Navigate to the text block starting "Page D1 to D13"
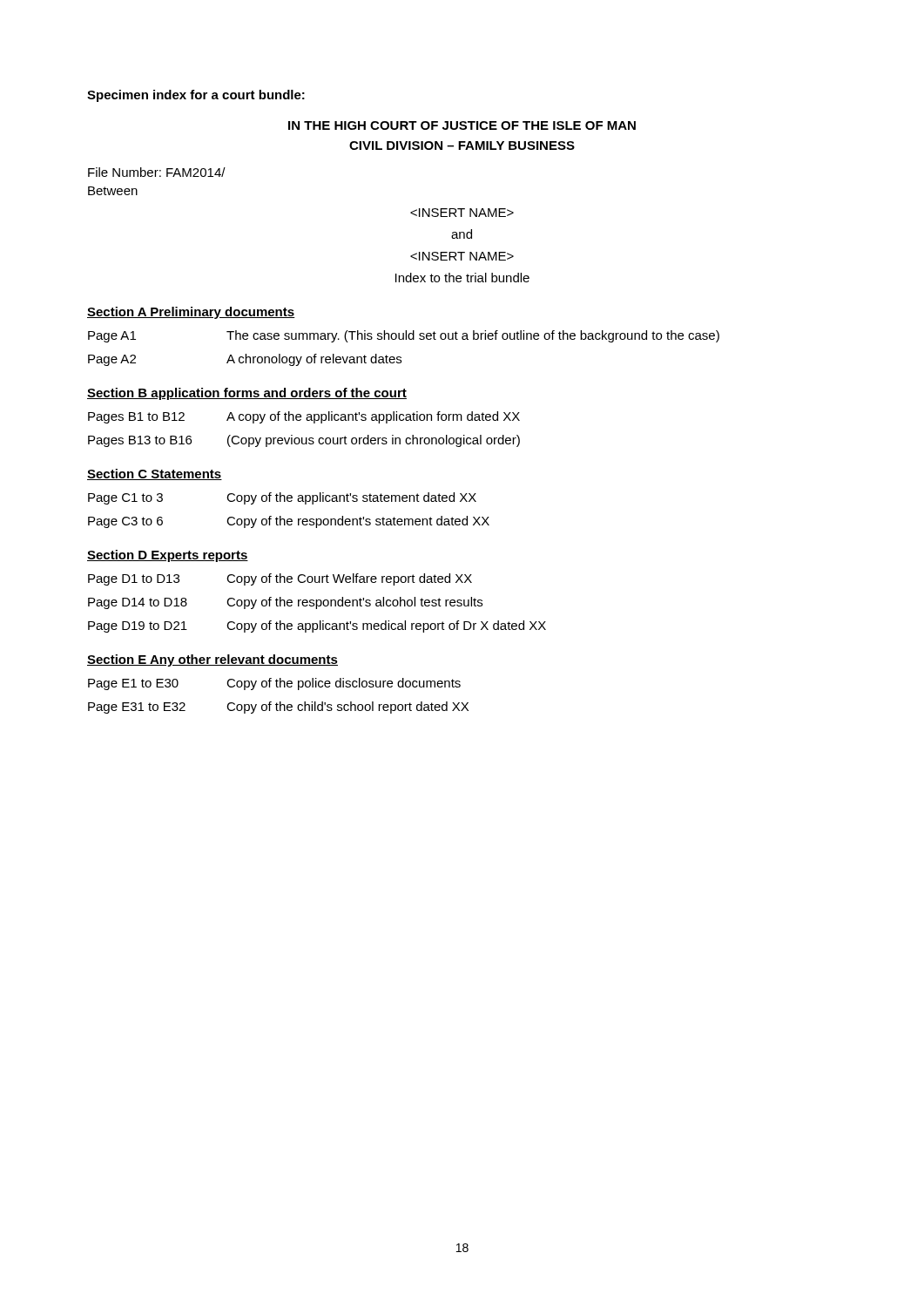The height and width of the screenshot is (1307, 924). click(x=462, y=578)
